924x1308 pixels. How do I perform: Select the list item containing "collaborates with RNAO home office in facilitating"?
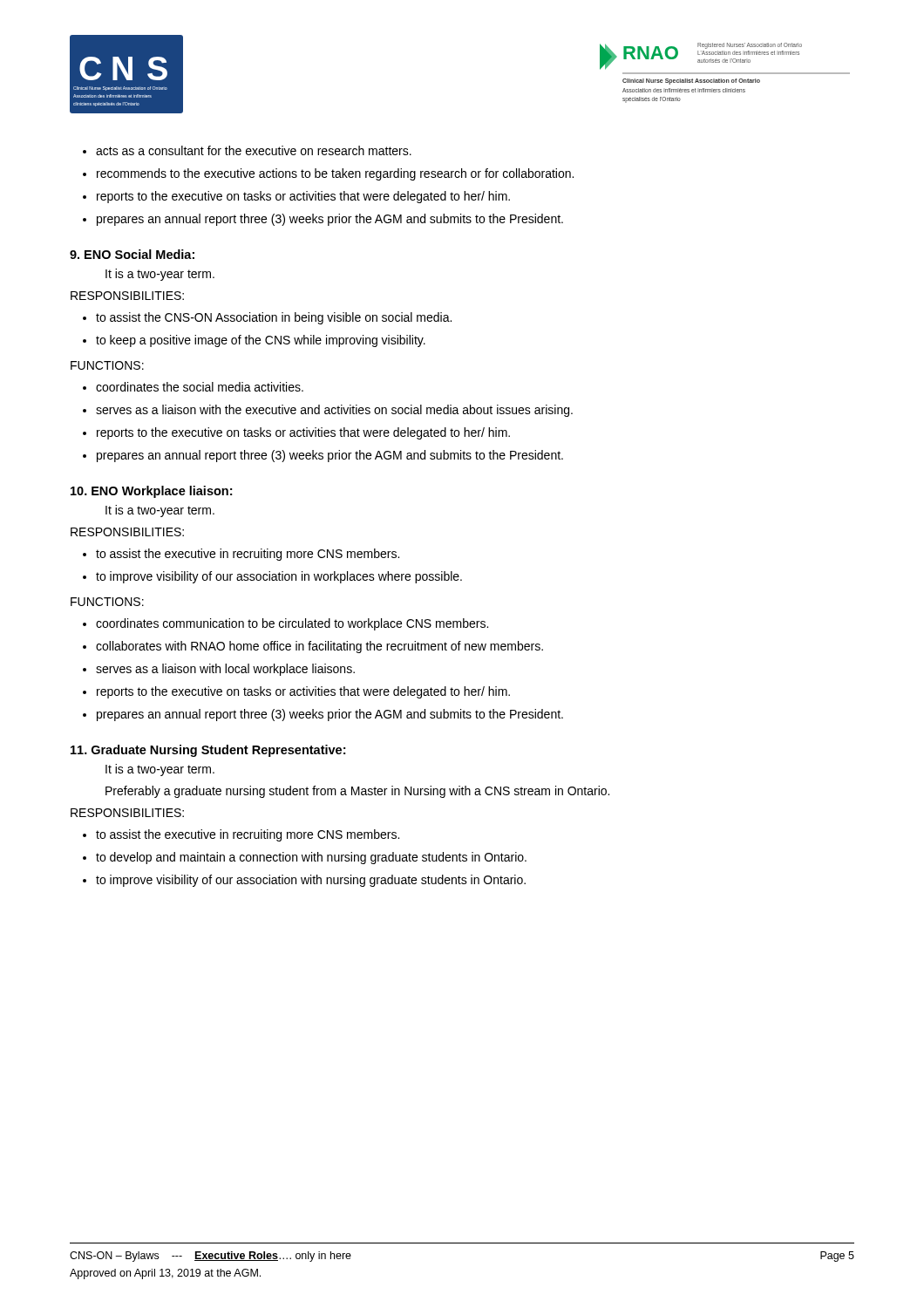click(320, 646)
